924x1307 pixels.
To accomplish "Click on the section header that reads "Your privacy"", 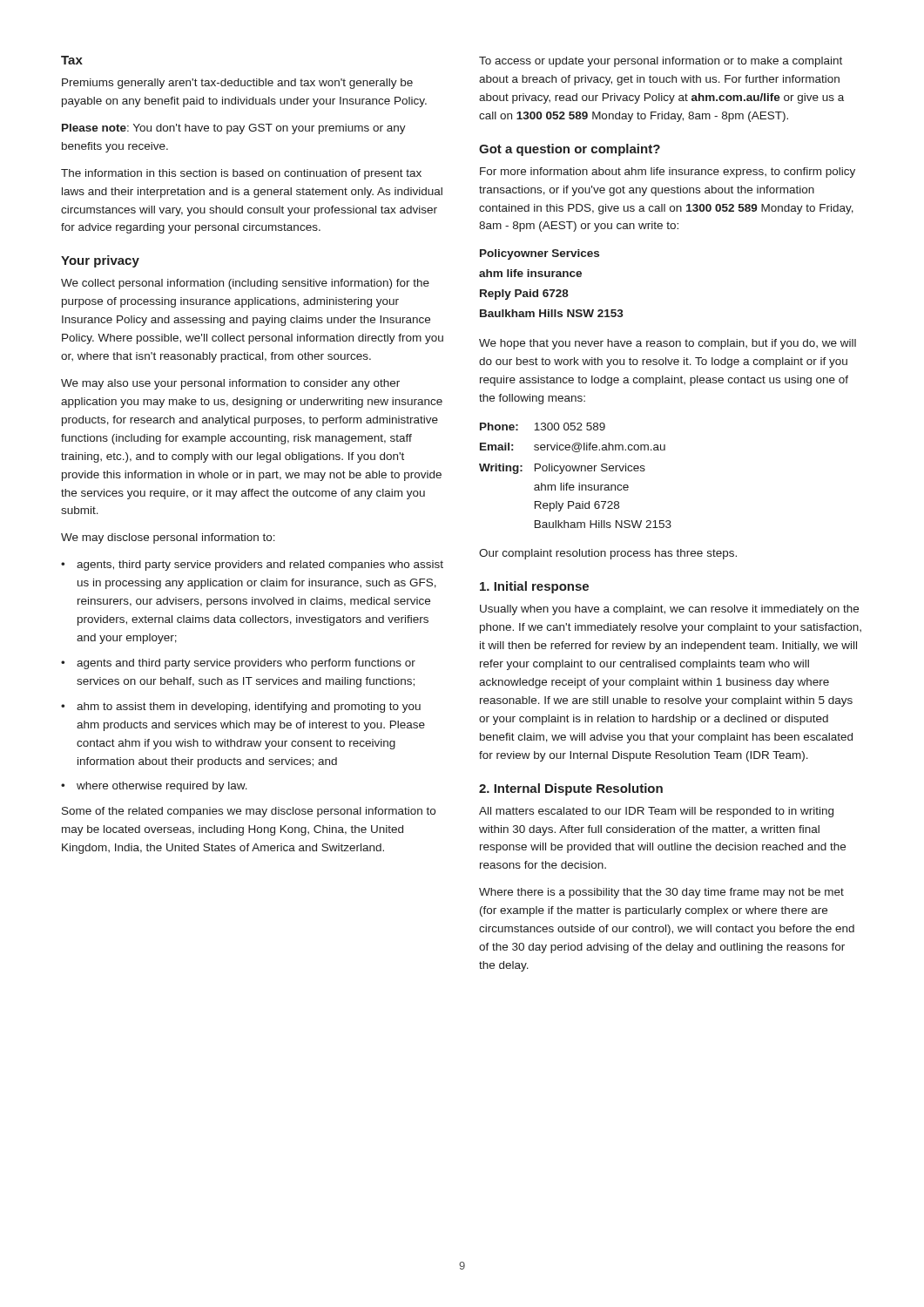I will [100, 260].
